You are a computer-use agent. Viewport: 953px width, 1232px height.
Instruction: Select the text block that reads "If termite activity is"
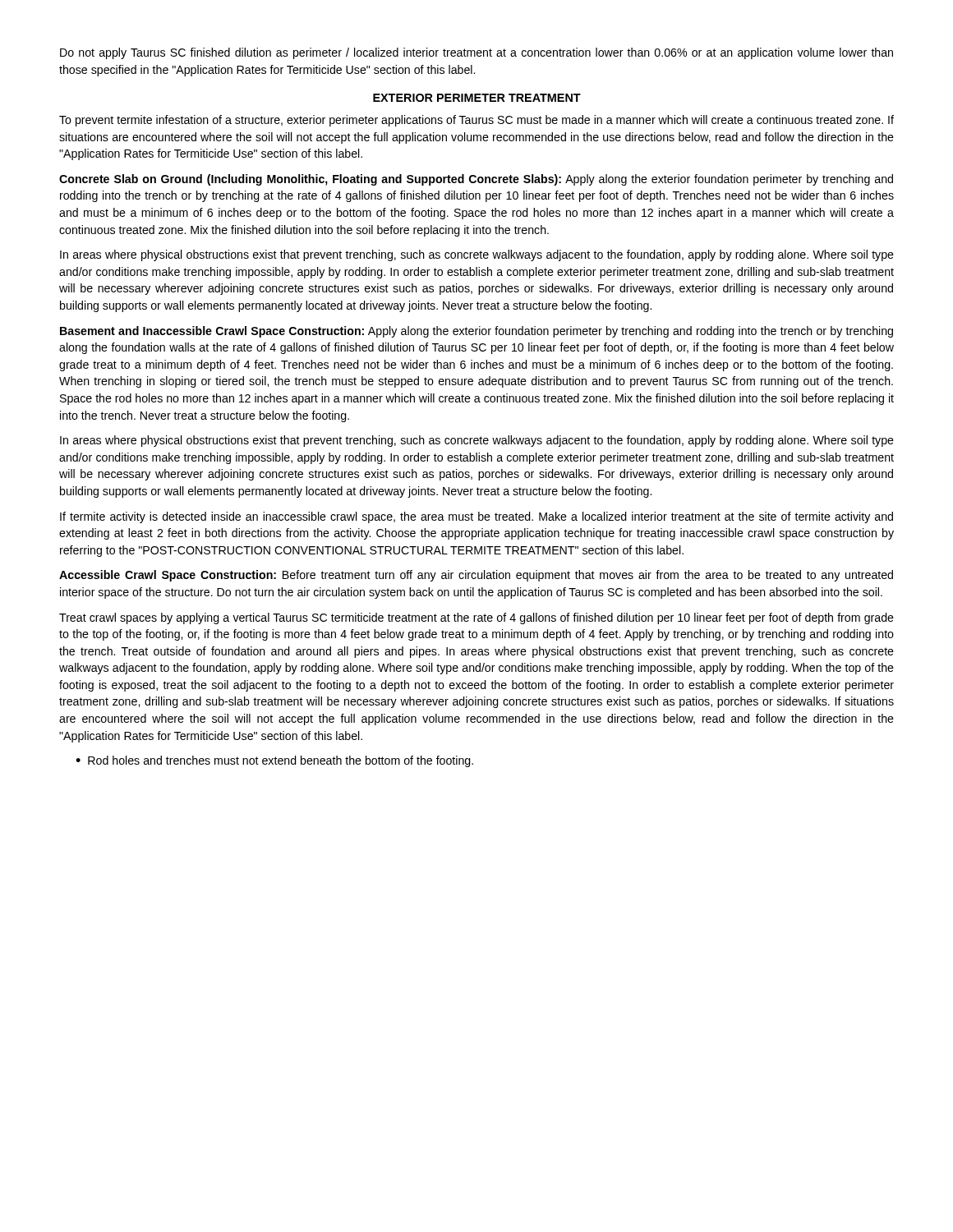[x=476, y=533]
